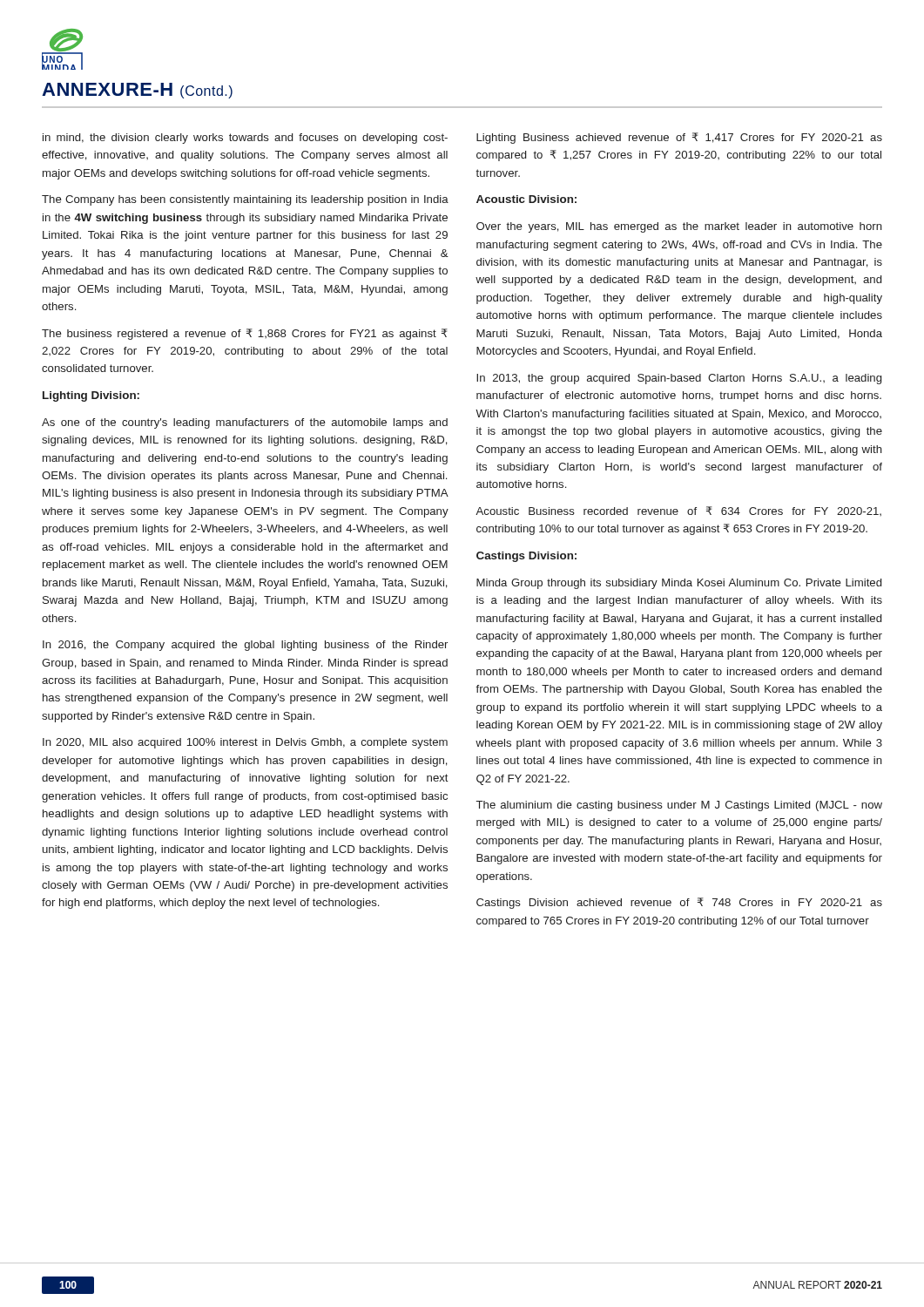Find the region starting "Acoustic Division:"
924x1307 pixels.
[526, 199]
